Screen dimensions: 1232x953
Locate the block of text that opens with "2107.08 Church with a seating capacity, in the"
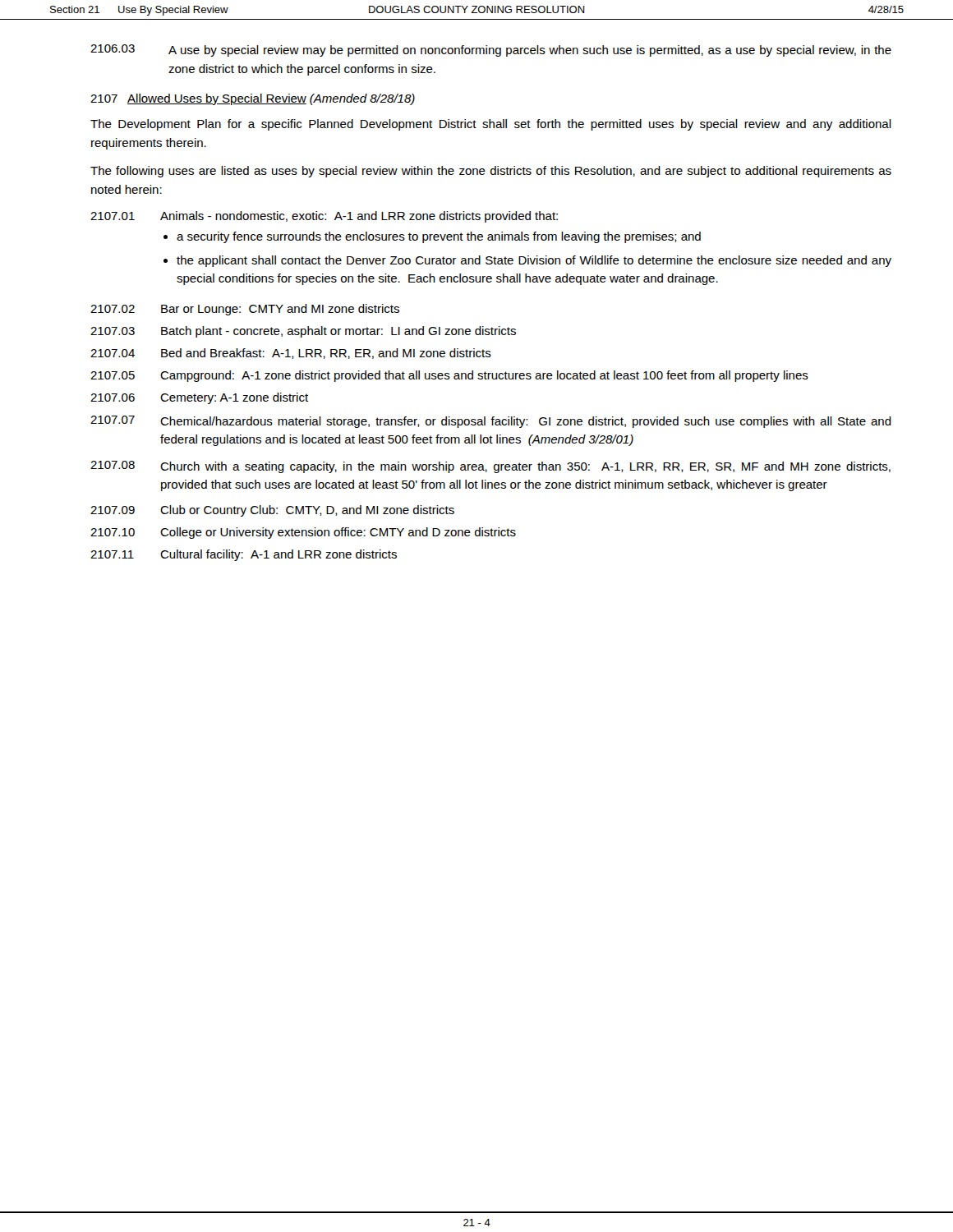491,476
